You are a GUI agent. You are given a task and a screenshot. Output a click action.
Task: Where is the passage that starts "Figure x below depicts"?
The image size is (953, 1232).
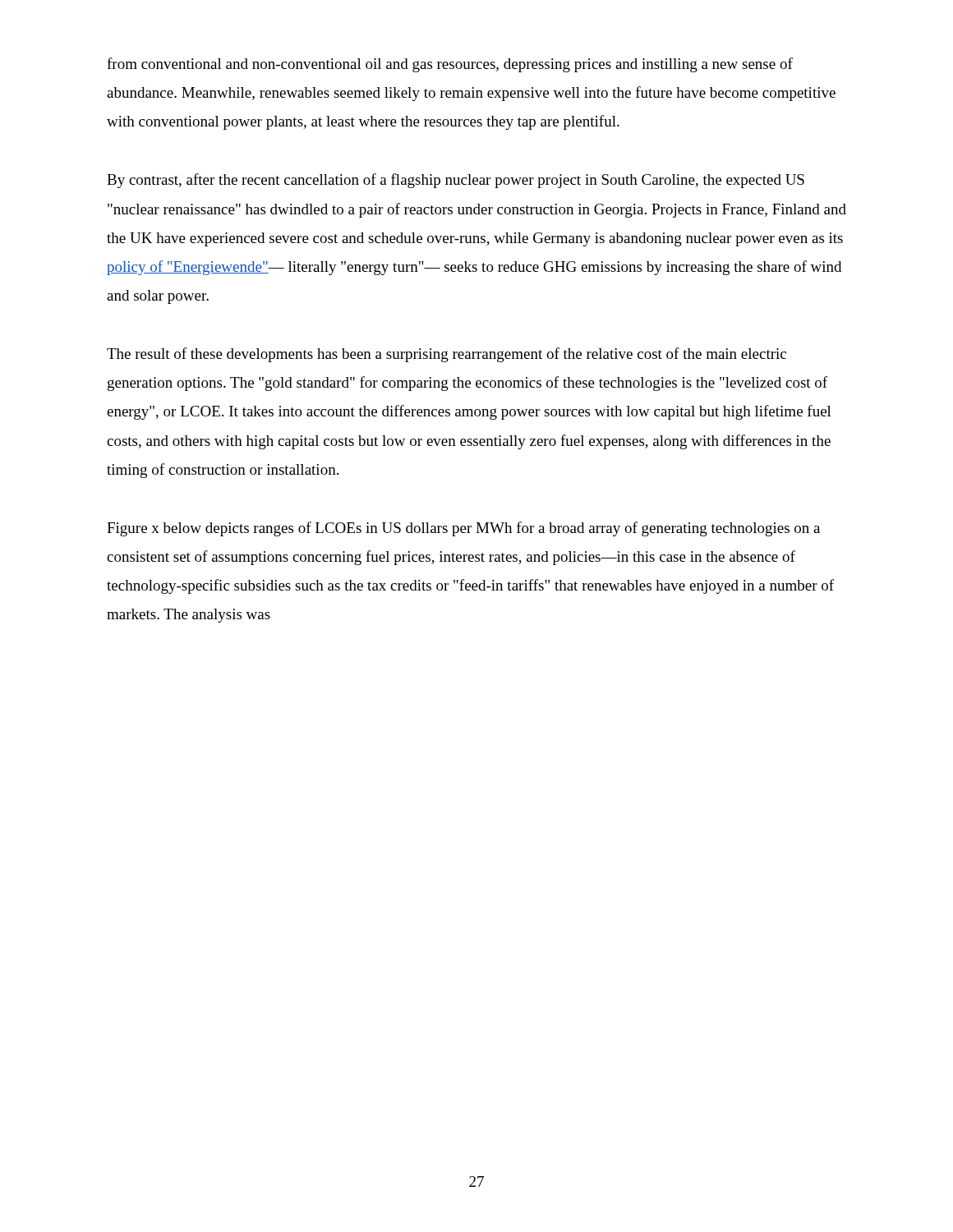470,571
